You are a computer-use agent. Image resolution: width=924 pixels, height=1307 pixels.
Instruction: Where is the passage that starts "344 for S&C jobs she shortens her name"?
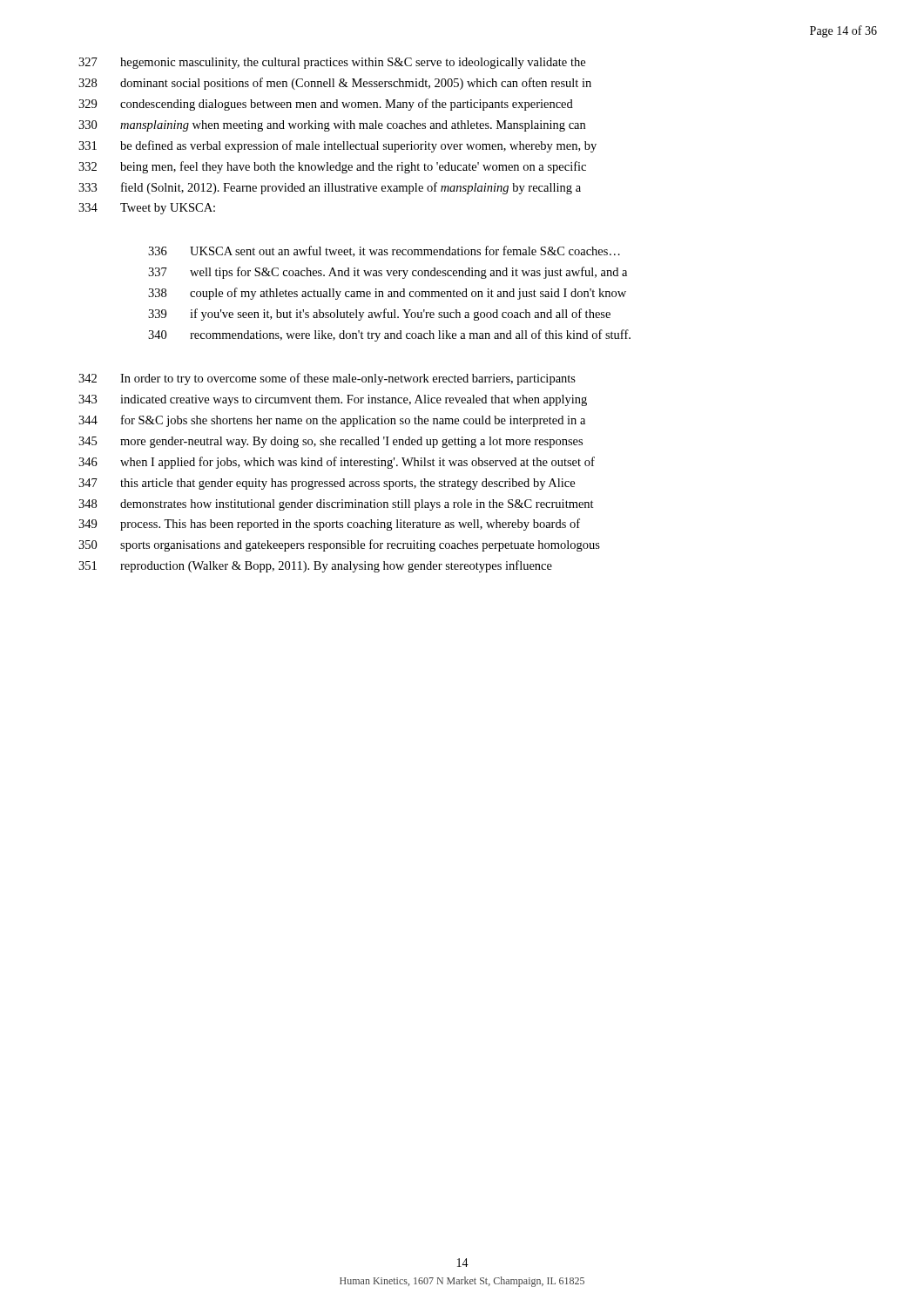[475, 421]
